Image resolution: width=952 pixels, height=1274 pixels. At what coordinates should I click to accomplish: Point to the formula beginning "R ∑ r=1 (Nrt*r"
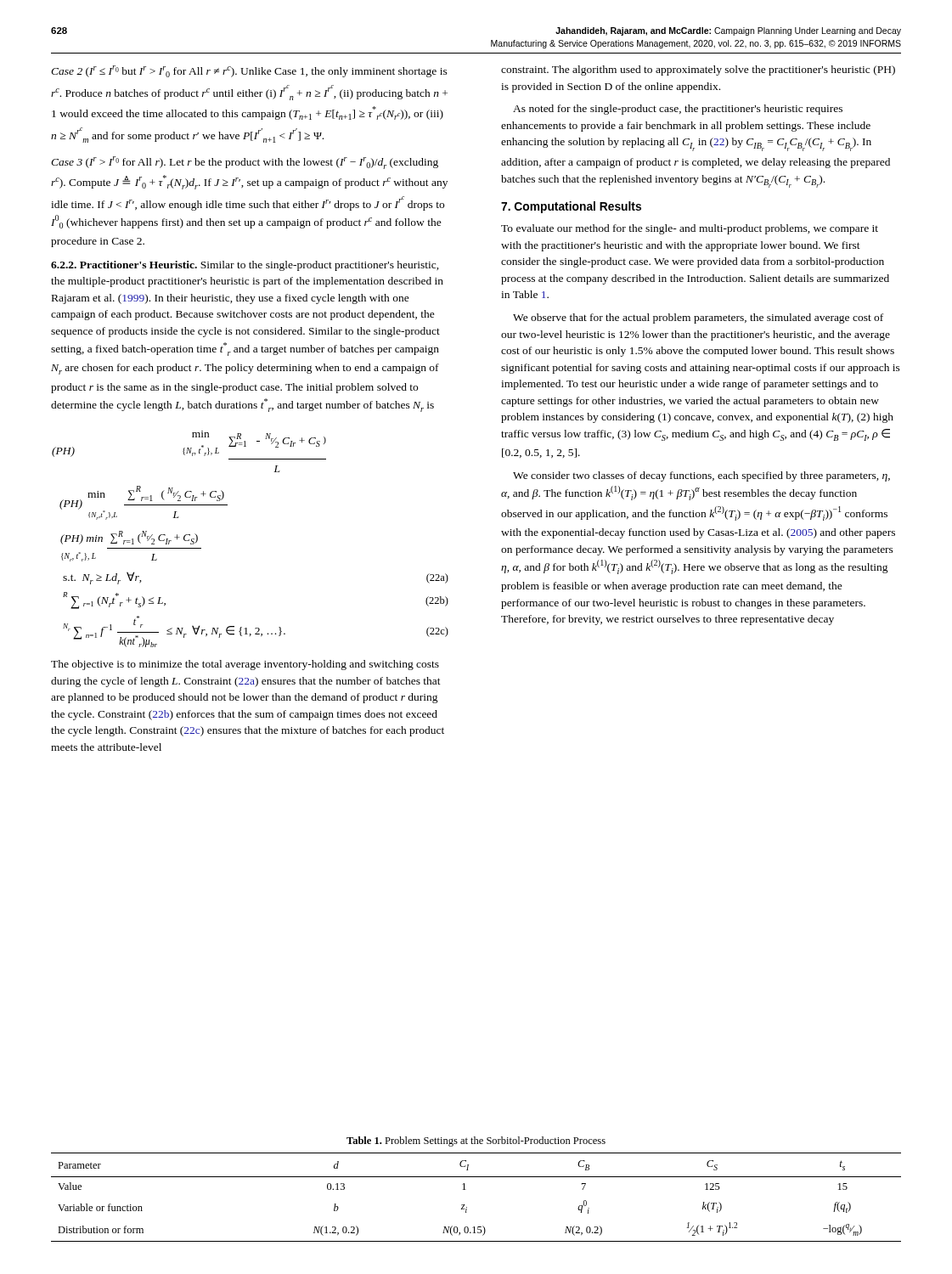pos(107,600)
